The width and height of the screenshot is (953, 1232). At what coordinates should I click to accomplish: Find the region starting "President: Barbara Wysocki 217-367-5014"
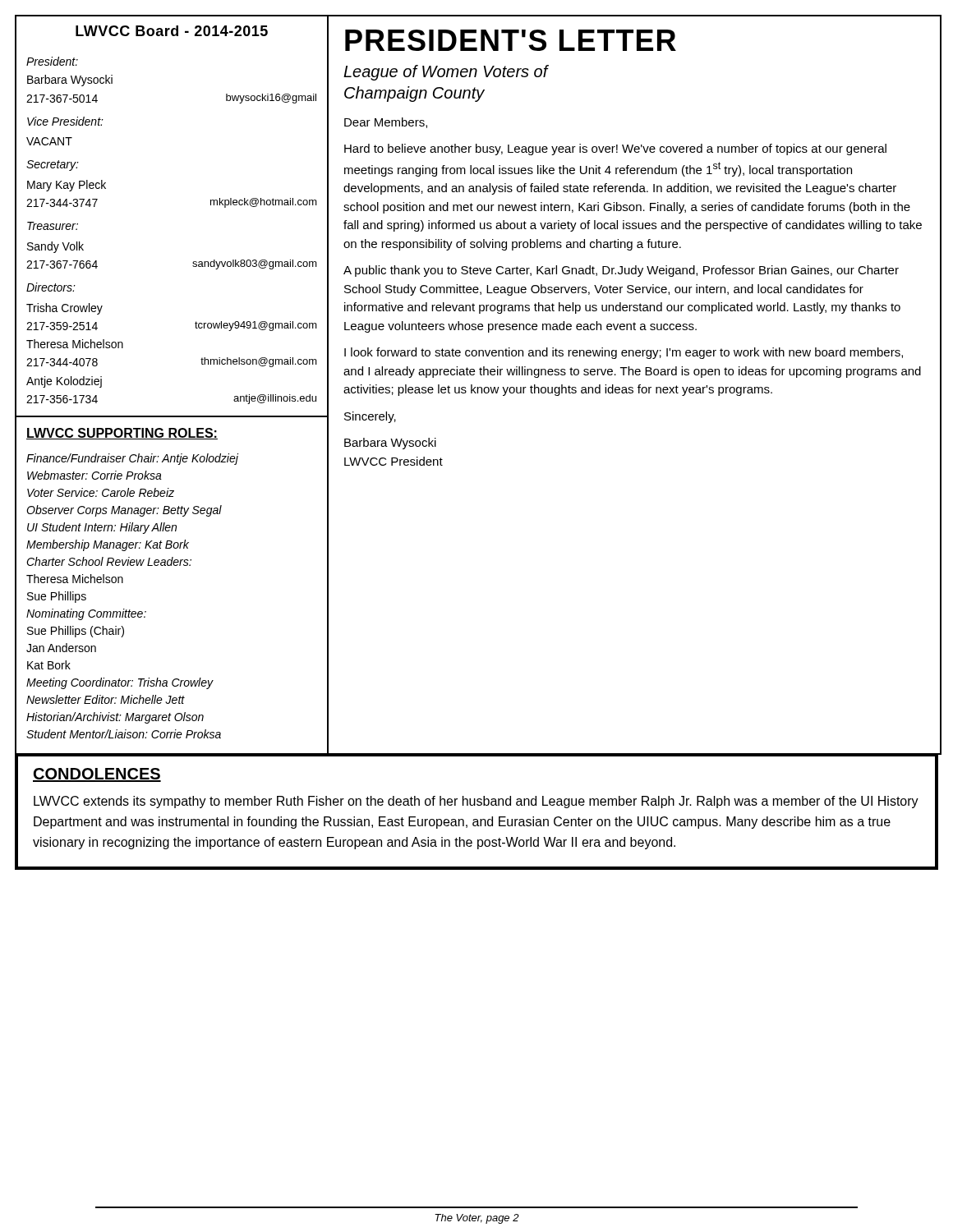click(52, 61)
